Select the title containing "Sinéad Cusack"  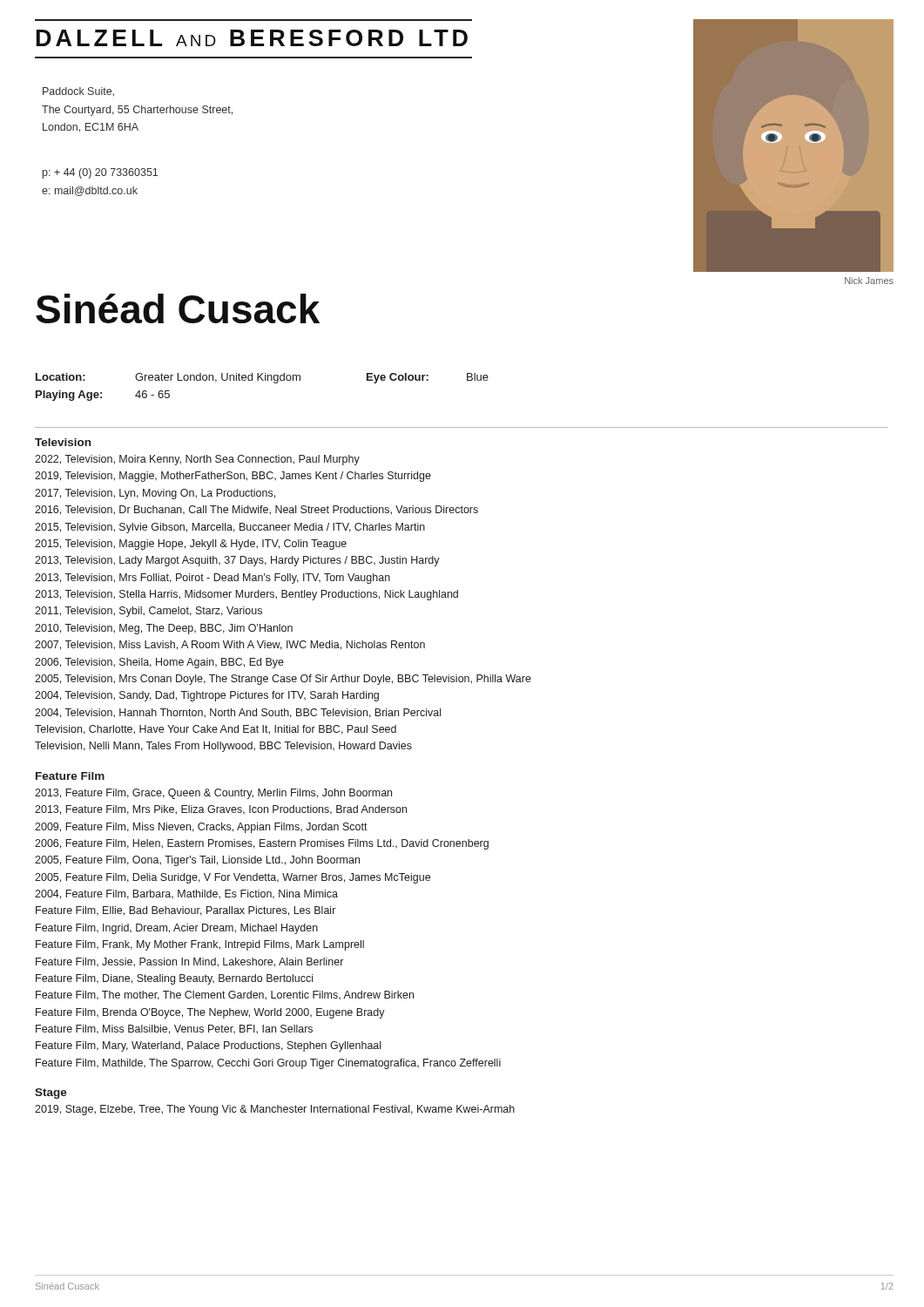177,309
